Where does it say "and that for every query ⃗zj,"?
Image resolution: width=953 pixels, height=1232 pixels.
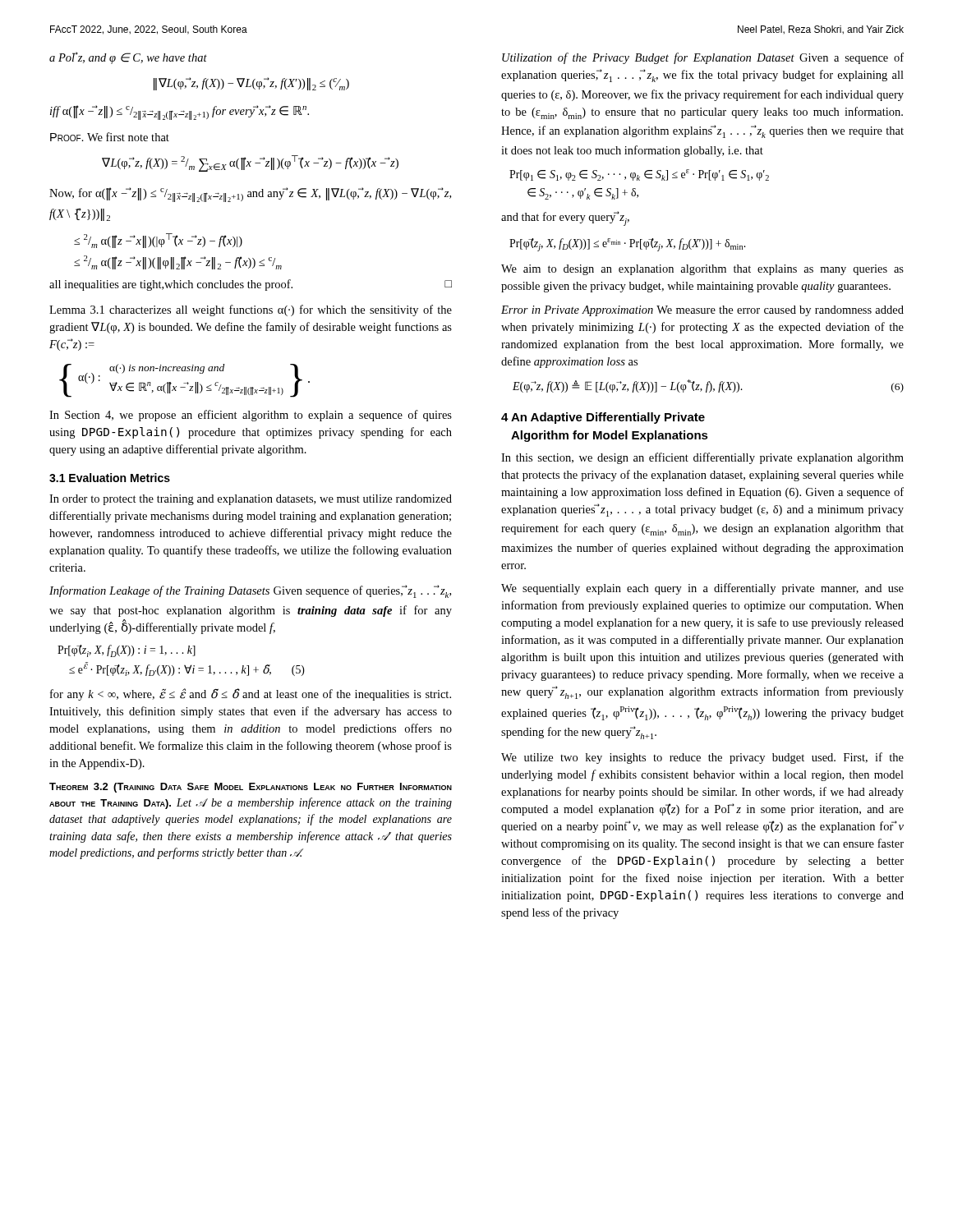coord(565,218)
